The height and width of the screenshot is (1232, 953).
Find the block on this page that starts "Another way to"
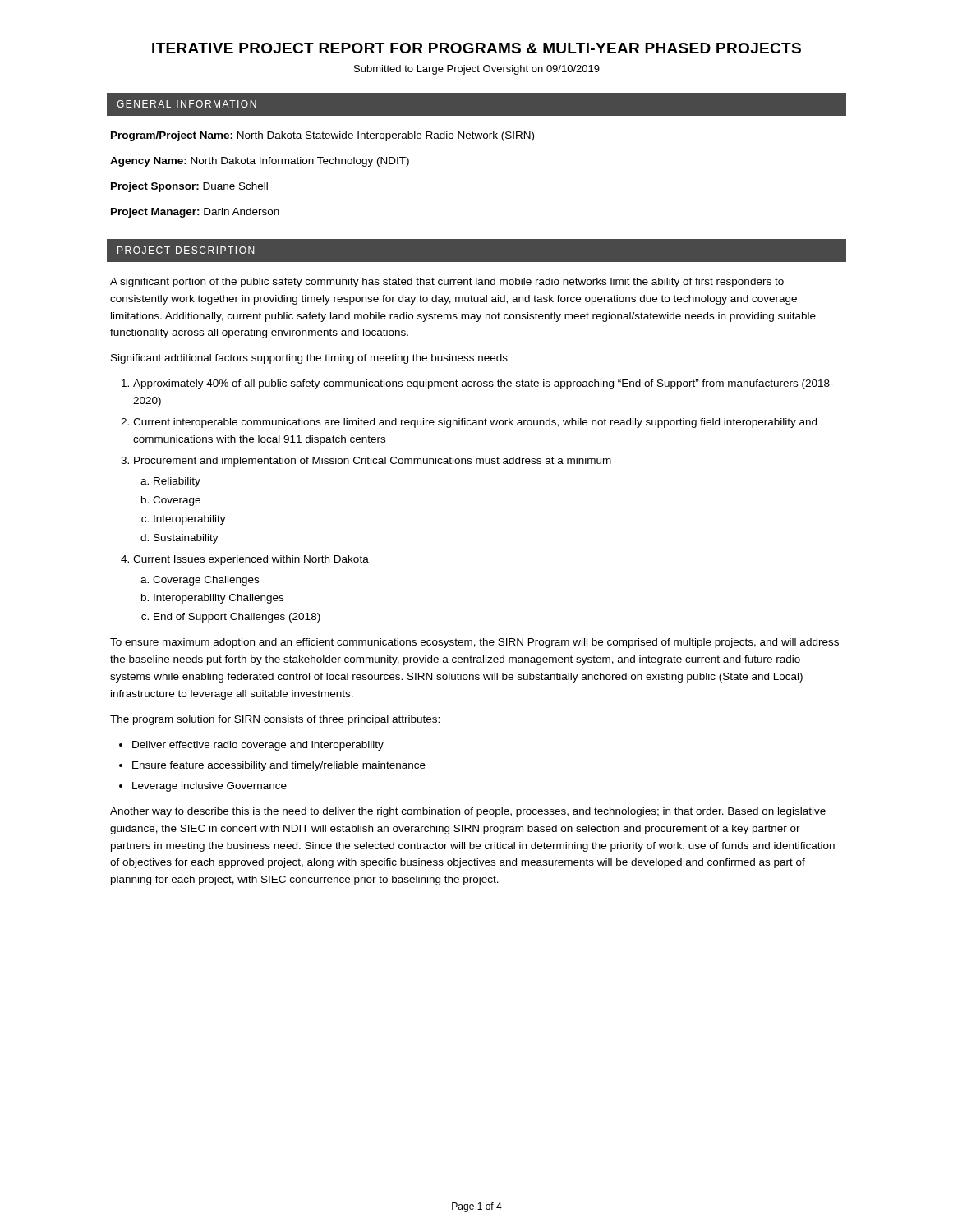(476, 846)
